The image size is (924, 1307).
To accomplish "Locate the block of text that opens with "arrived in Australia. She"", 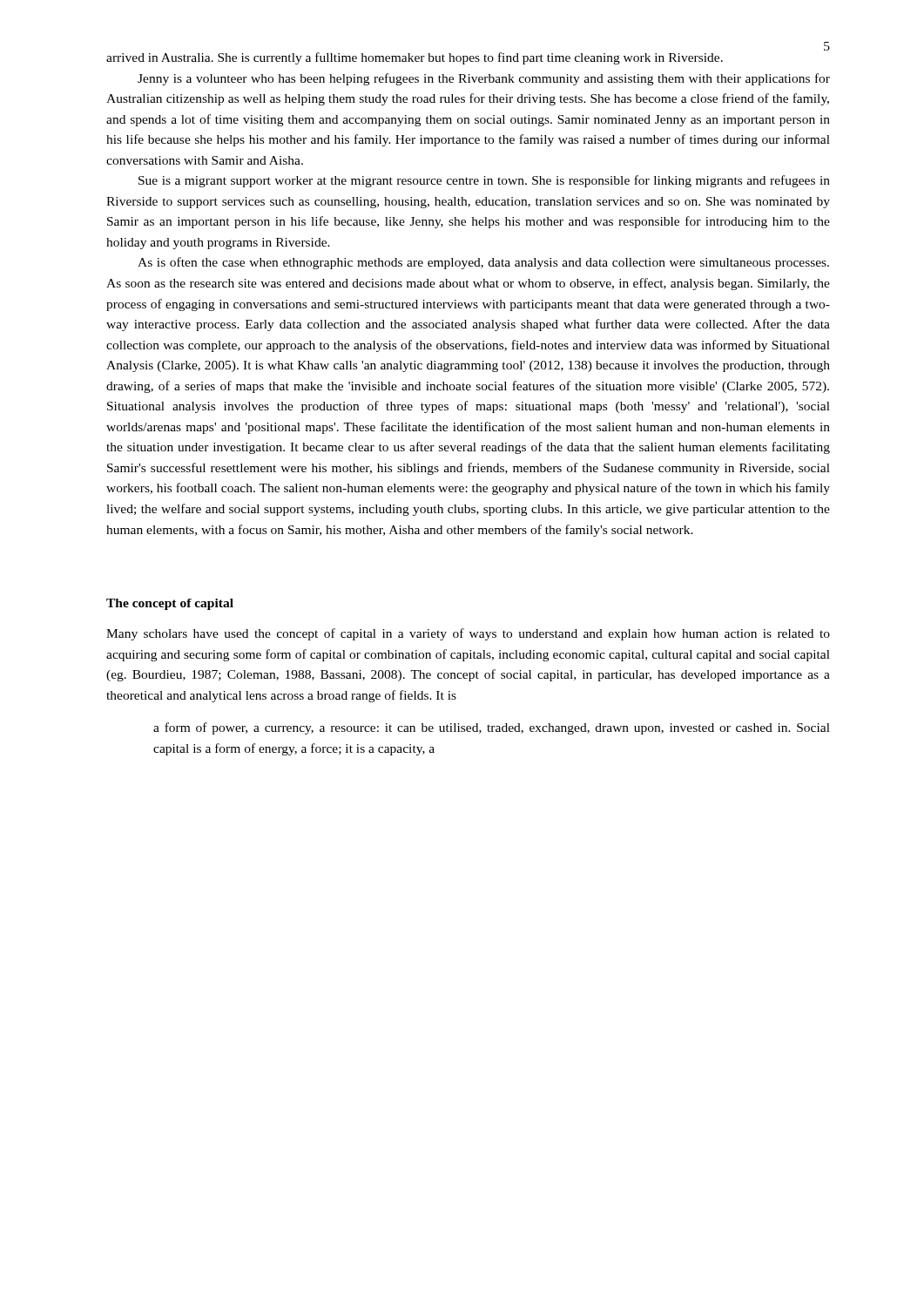I will [x=468, y=57].
